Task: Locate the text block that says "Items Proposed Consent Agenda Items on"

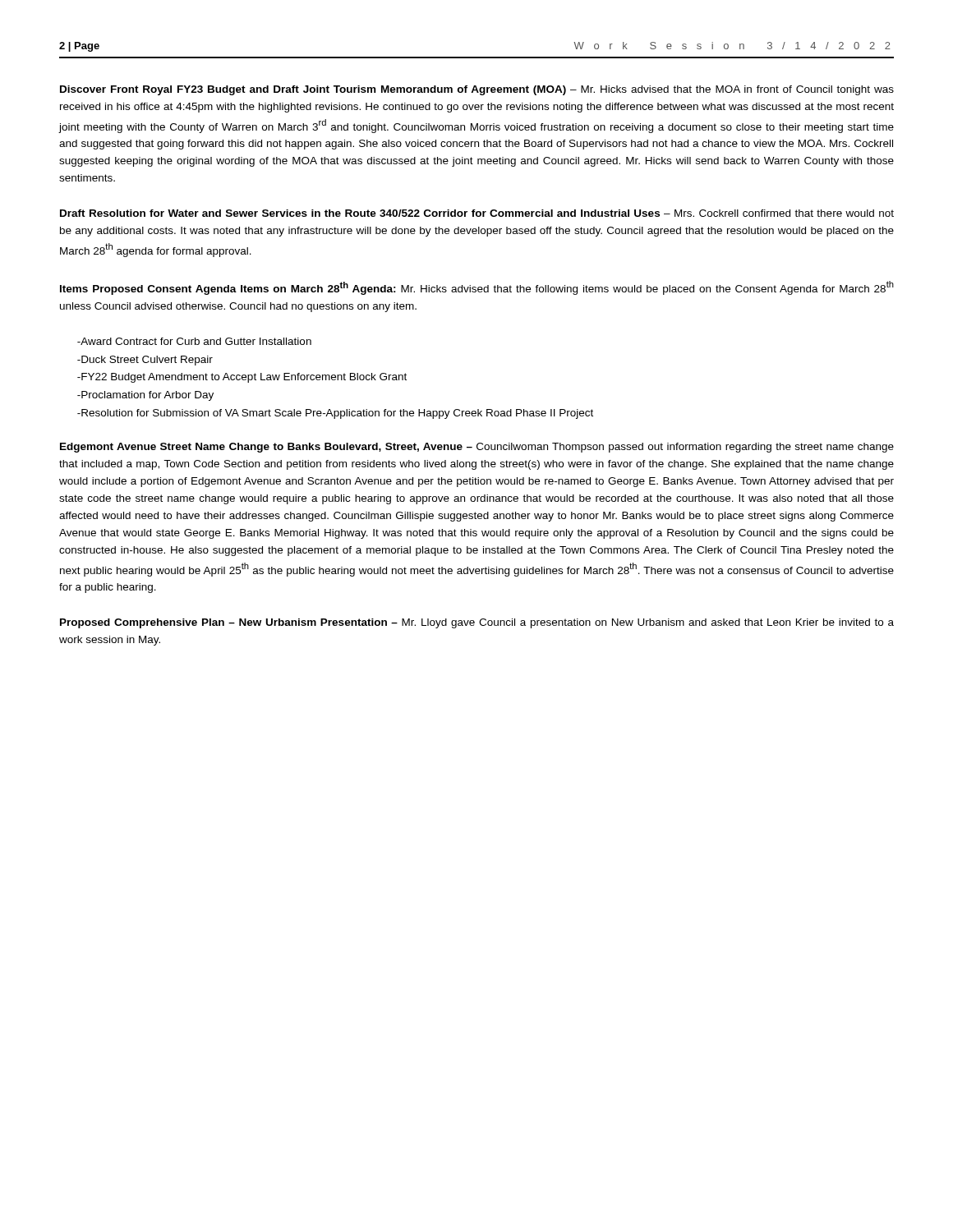Action: coord(476,296)
